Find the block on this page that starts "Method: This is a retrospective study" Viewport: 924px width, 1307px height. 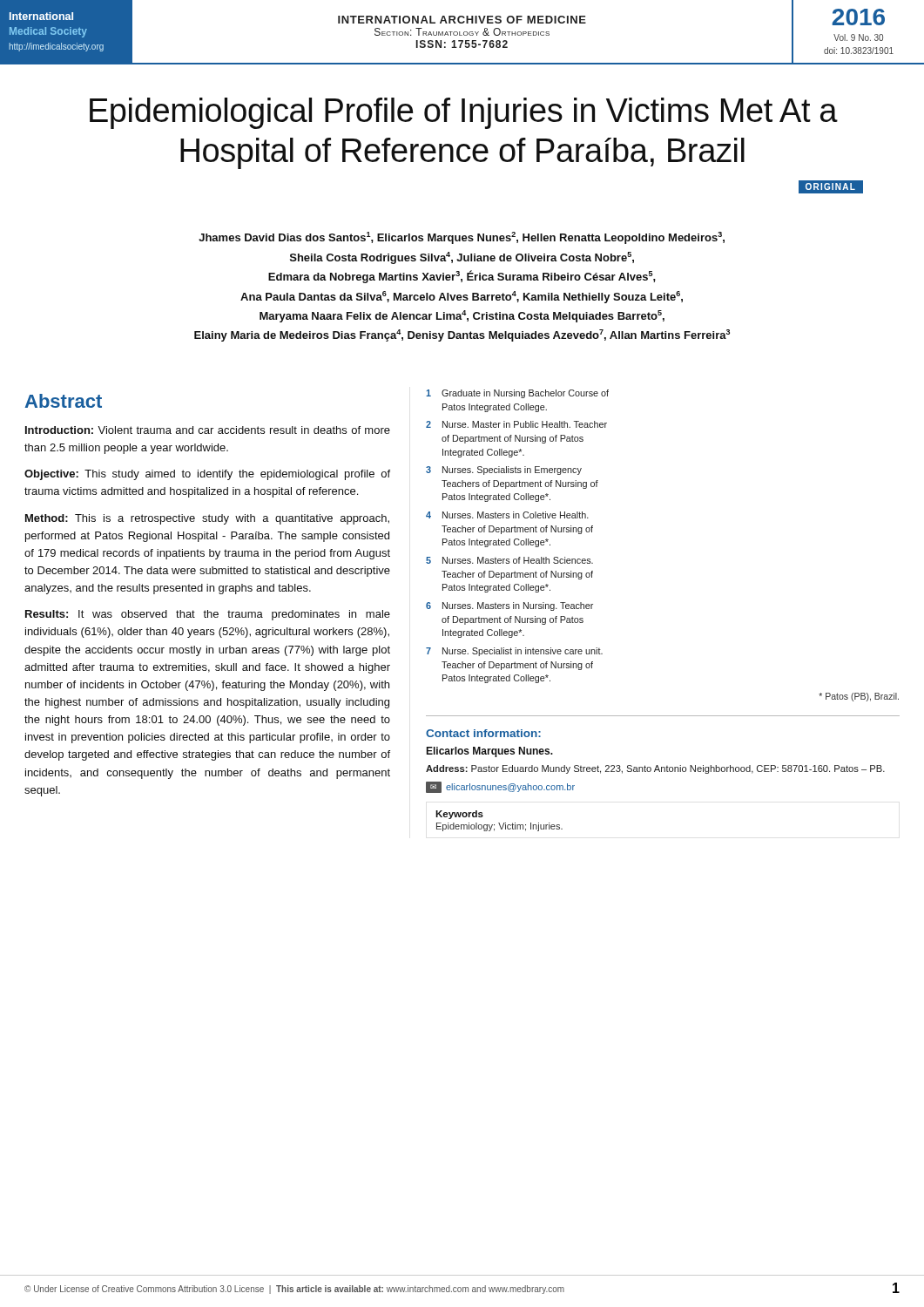(x=207, y=553)
